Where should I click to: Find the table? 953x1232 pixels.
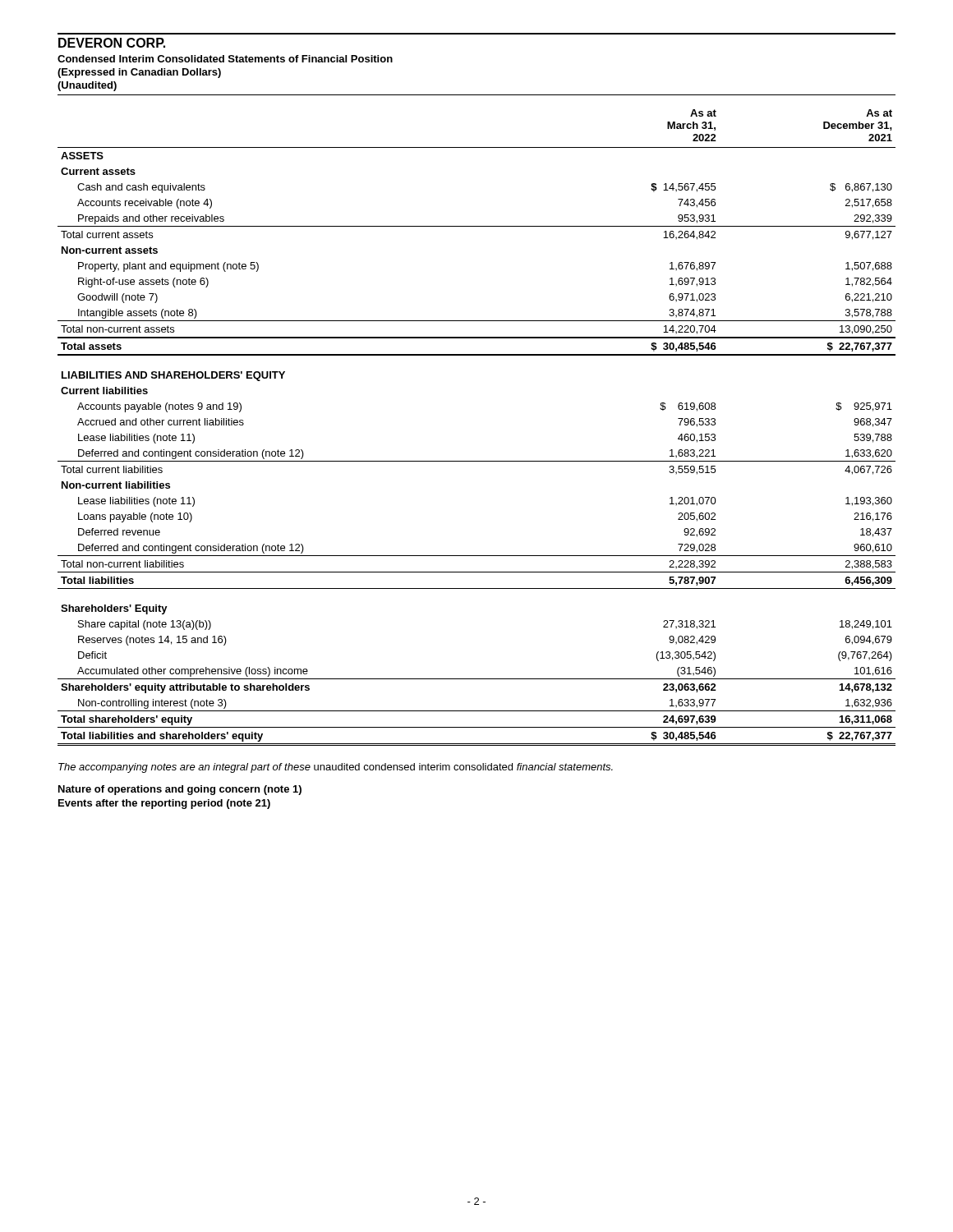pyautogui.click(x=476, y=425)
